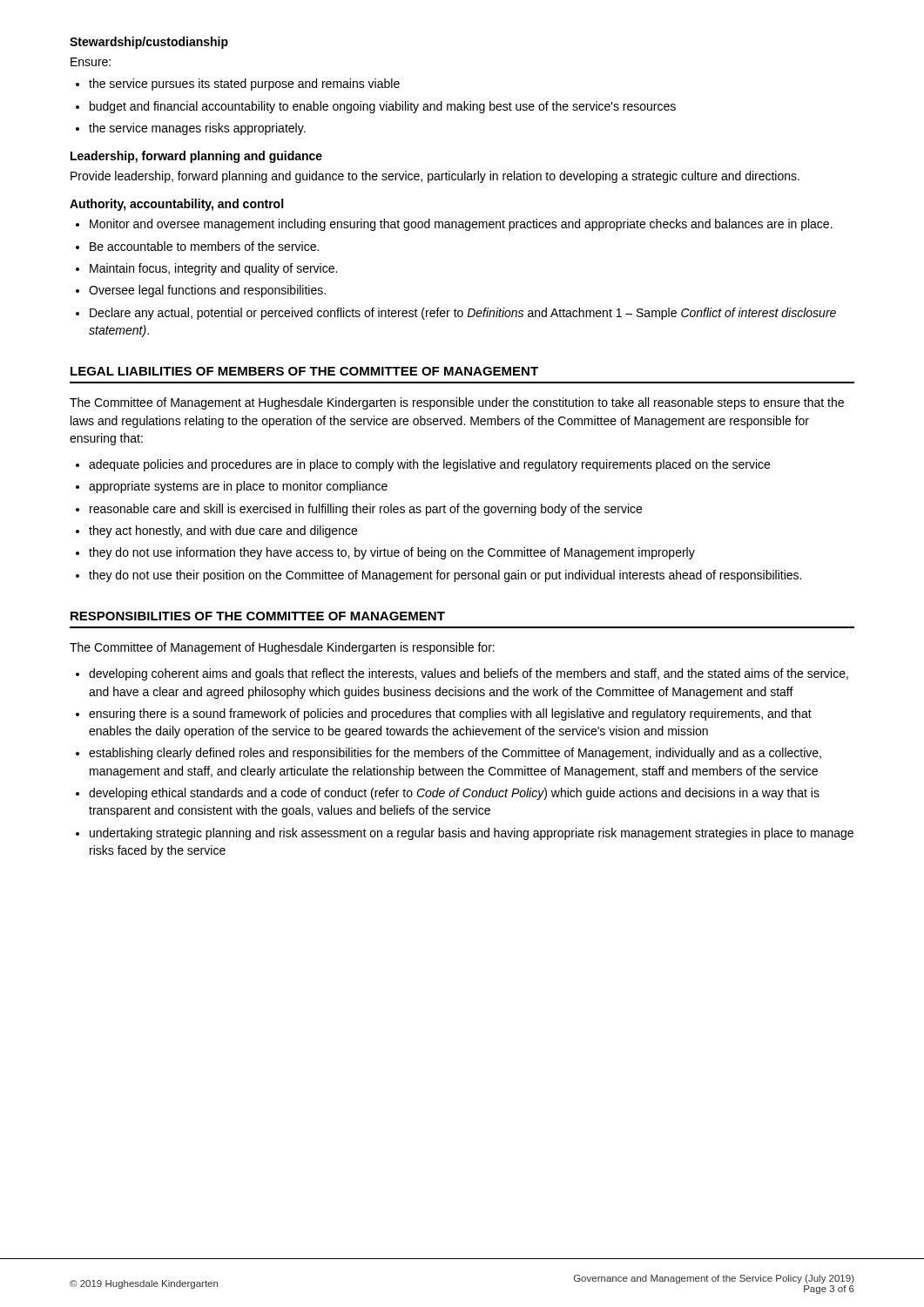Find the list item that says "developing coherent aims and"
This screenshot has height=1307, width=924.
click(x=469, y=683)
